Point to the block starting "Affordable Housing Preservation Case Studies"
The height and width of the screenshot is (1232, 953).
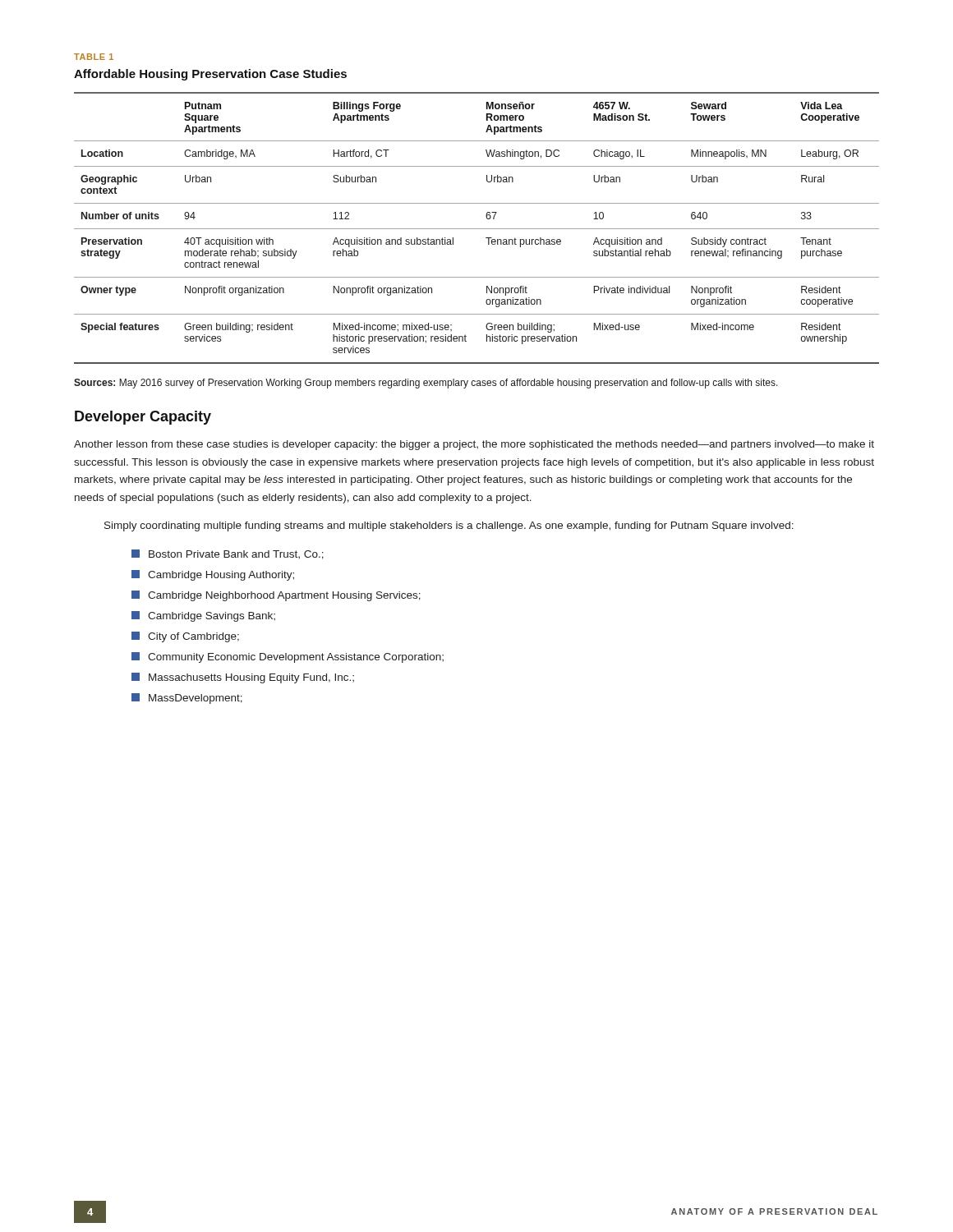pos(211,73)
